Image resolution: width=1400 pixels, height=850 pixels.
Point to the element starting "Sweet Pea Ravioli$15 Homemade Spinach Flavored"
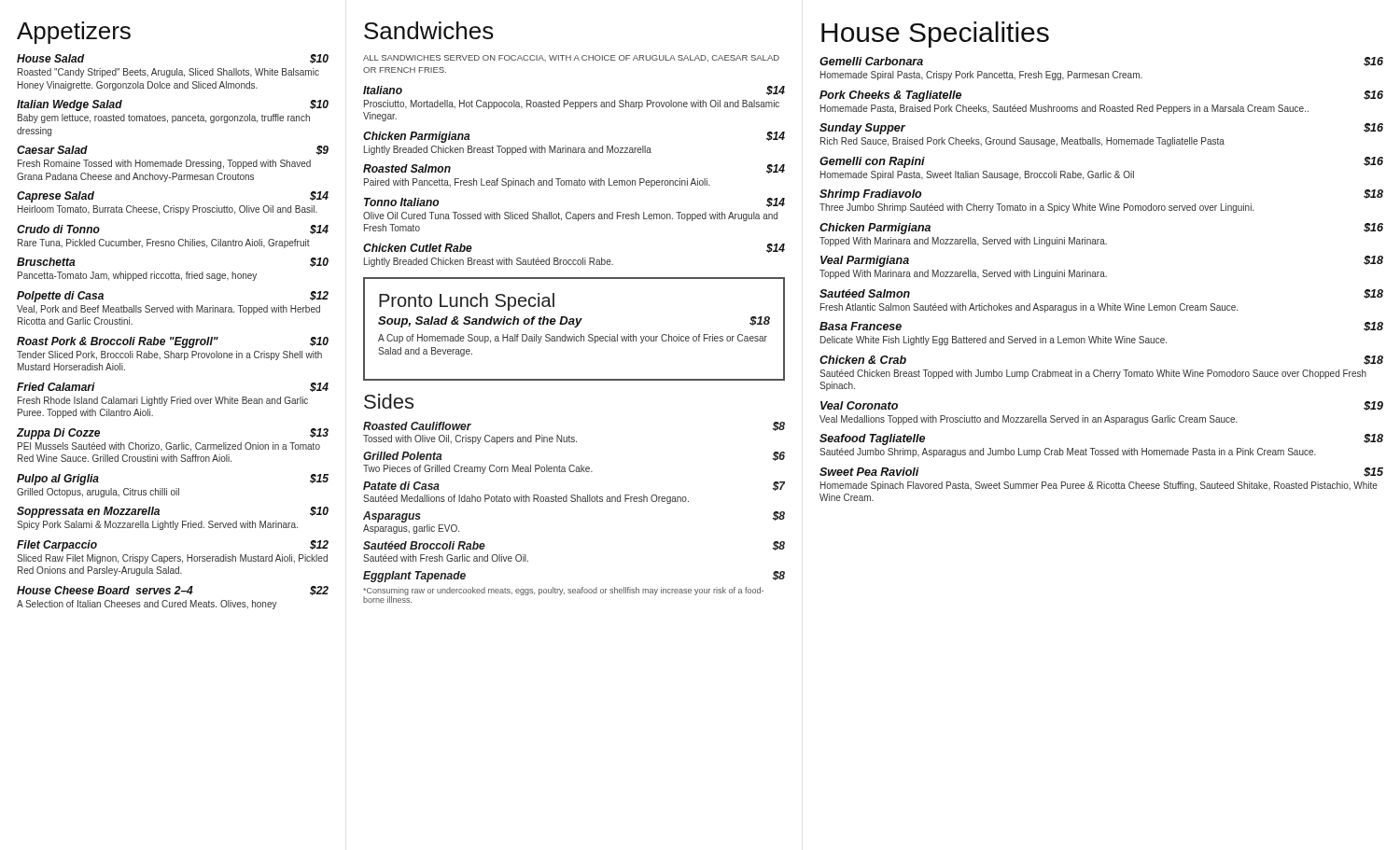pyautogui.click(x=1101, y=485)
